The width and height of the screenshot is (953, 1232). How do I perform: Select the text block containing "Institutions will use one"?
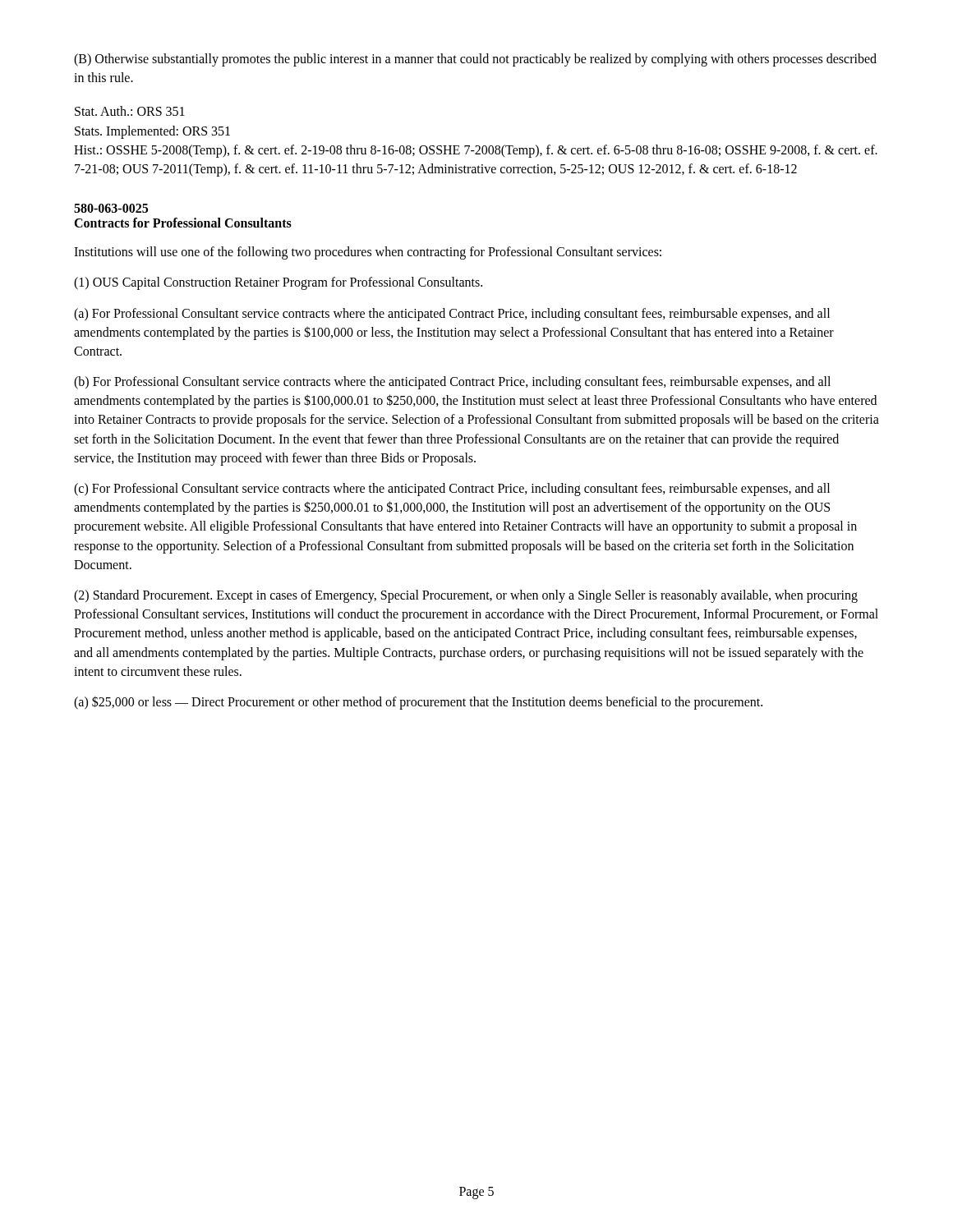click(368, 252)
